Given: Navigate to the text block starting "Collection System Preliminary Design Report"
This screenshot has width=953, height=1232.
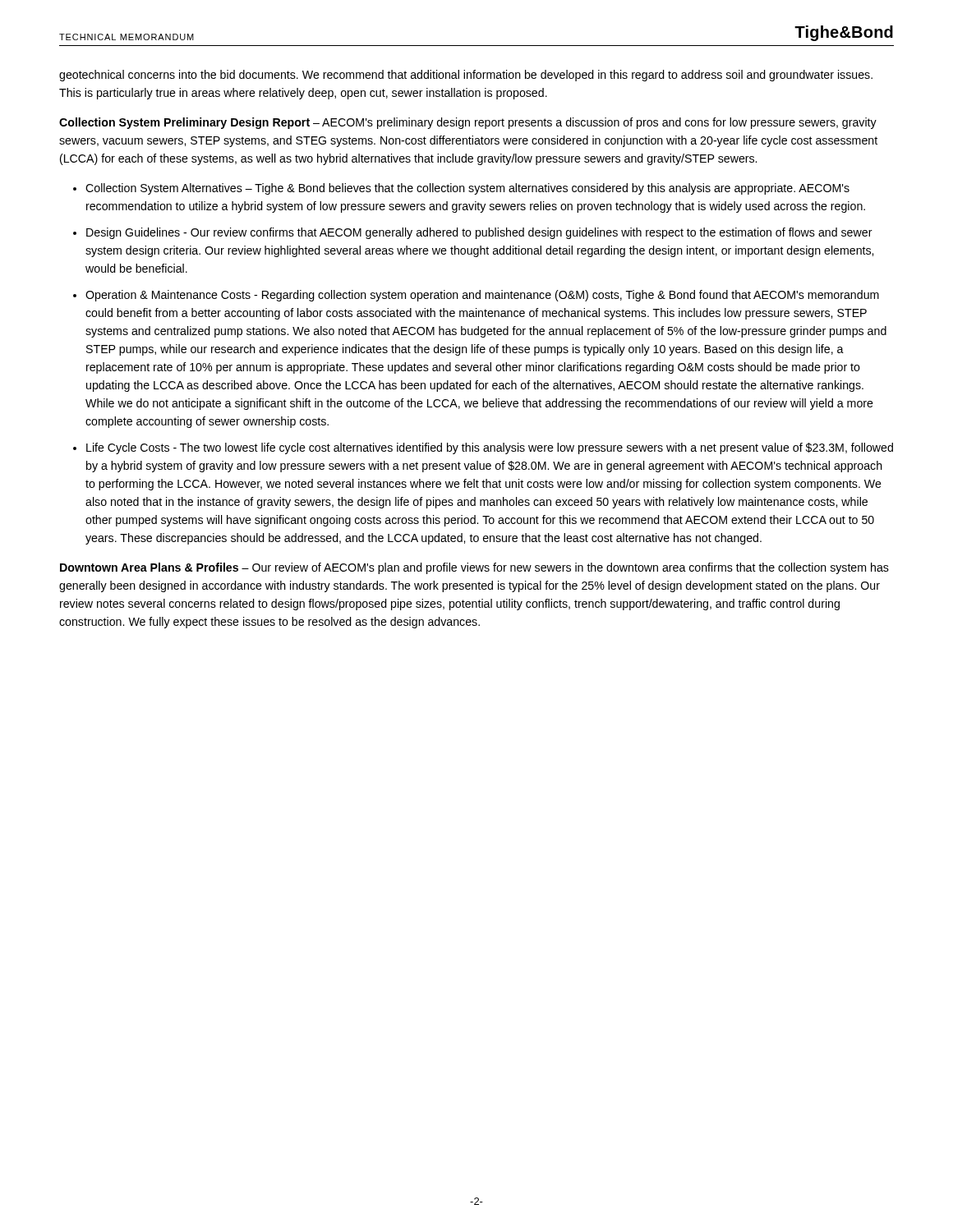Looking at the screenshot, I should (468, 140).
